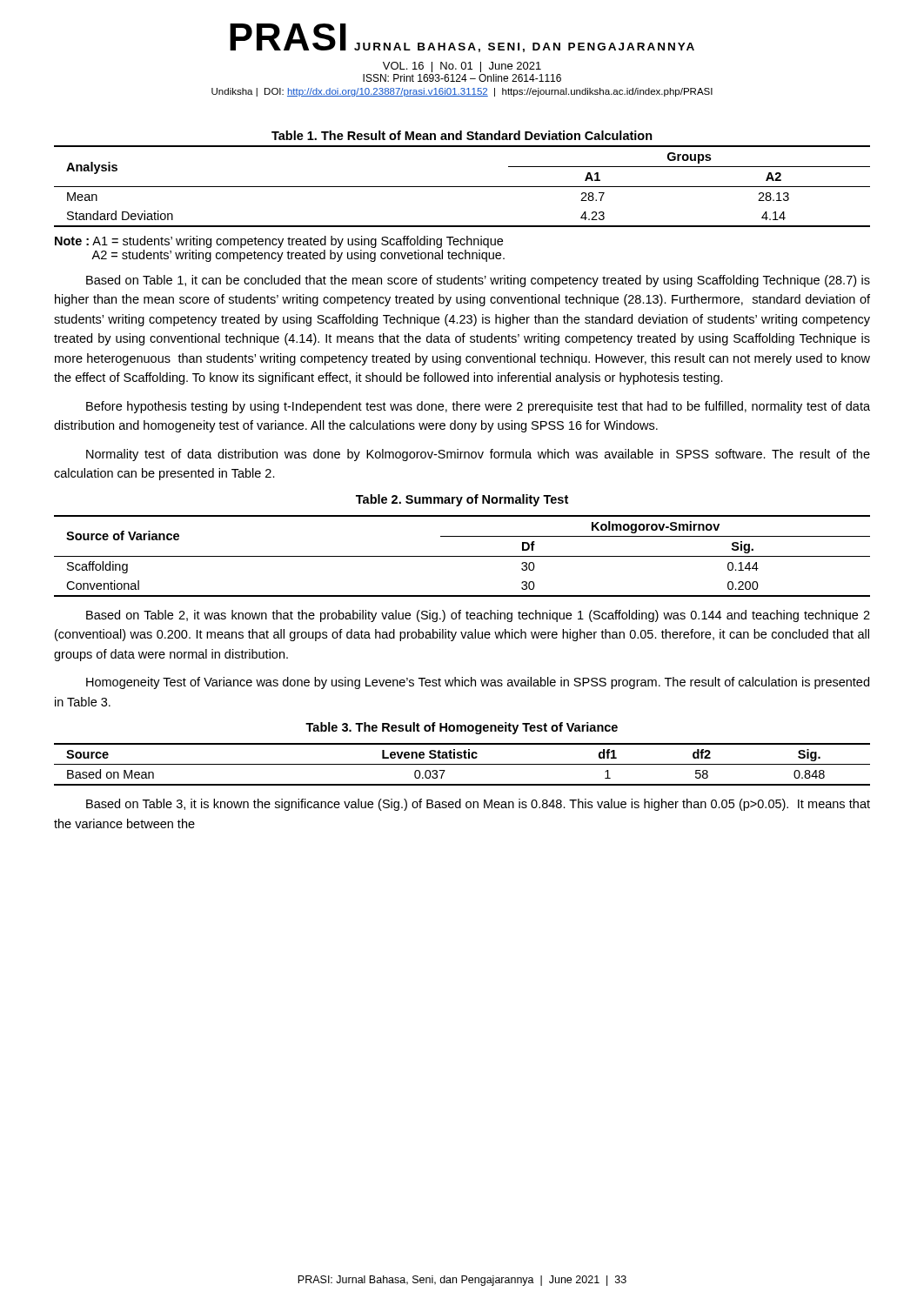Screen dimensions: 1305x924
Task: Find the block on this page that starts "Before hypothesis testing by using t-Independent test was"
Action: tap(462, 416)
